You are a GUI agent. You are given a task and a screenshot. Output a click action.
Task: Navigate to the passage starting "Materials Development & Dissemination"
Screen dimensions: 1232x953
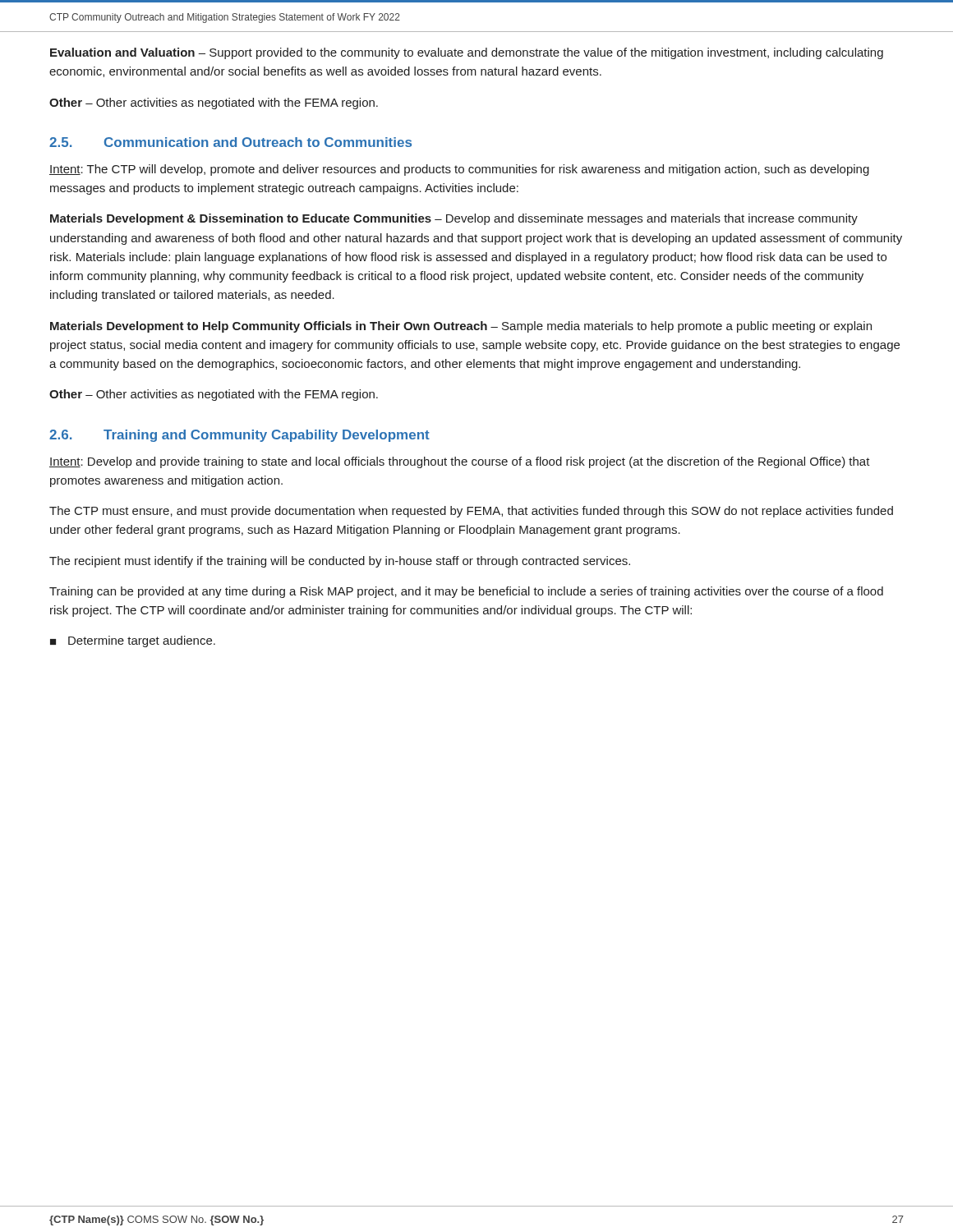point(476,256)
